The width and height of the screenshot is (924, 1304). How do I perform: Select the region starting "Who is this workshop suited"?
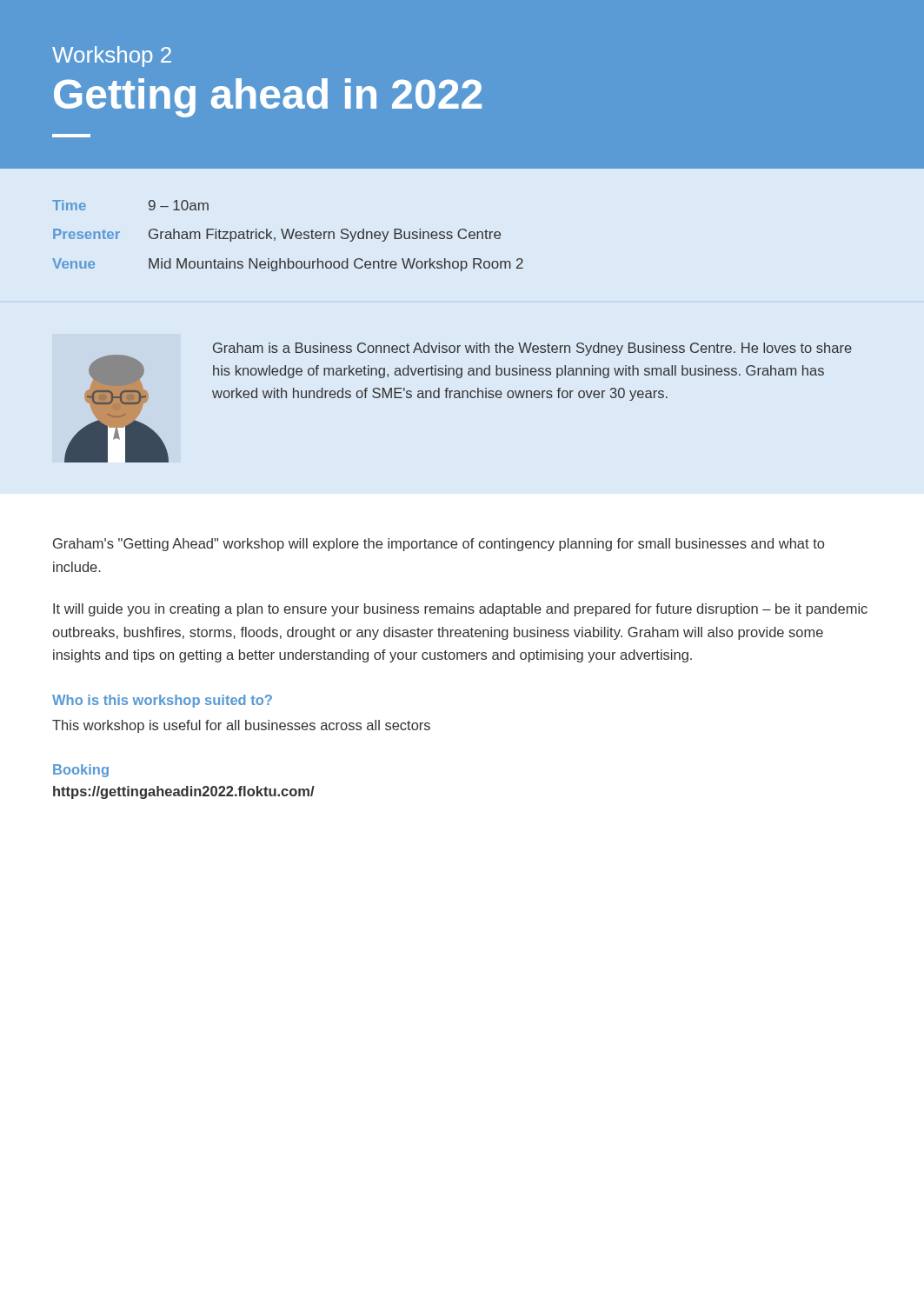(x=162, y=700)
